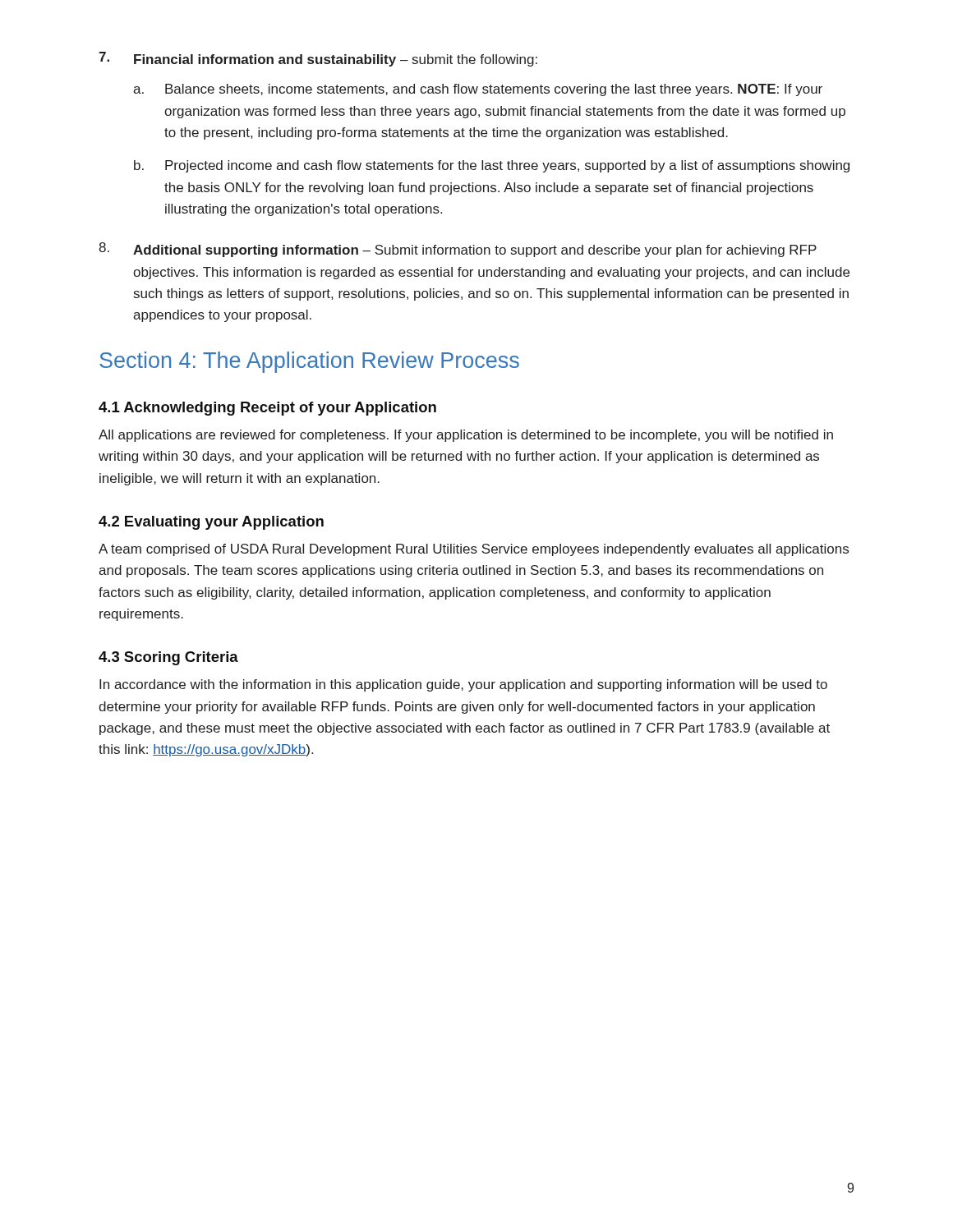Navigate to the text starting "4.3 Scoring Criteria"

[x=168, y=657]
